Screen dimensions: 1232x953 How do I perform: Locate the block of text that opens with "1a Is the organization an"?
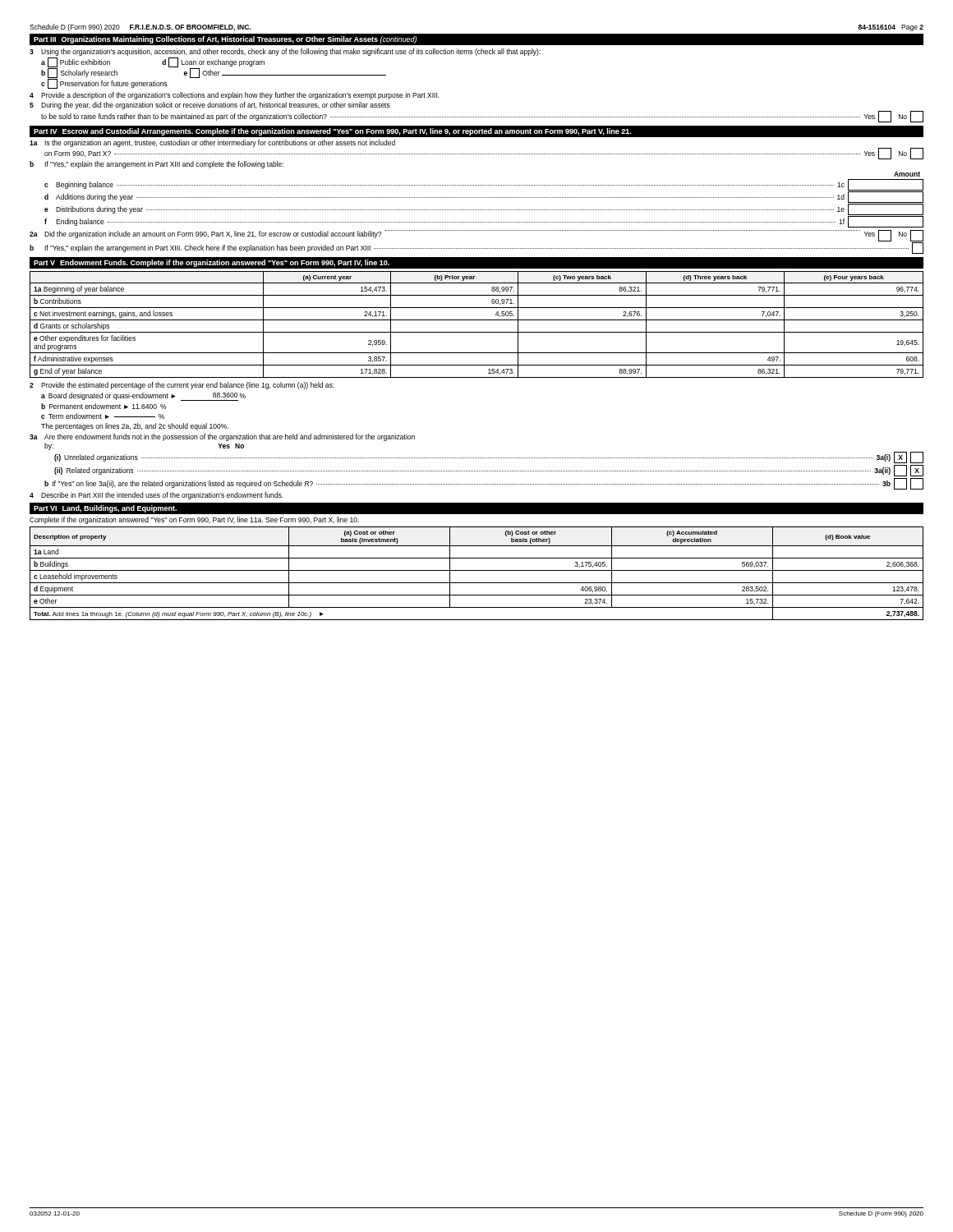(212, 143)
